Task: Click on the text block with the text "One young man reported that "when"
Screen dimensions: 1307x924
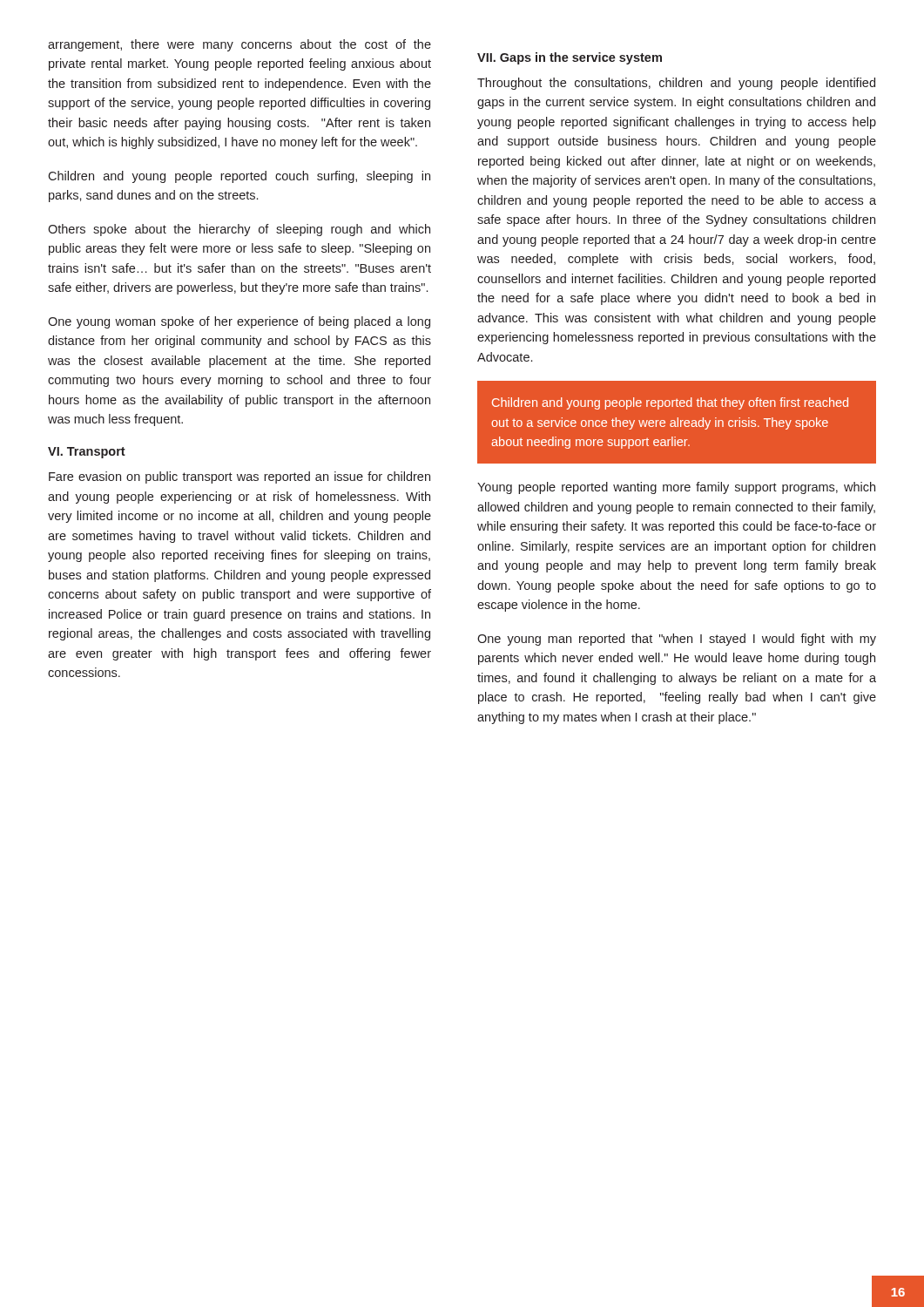Action: pos(677,678)
